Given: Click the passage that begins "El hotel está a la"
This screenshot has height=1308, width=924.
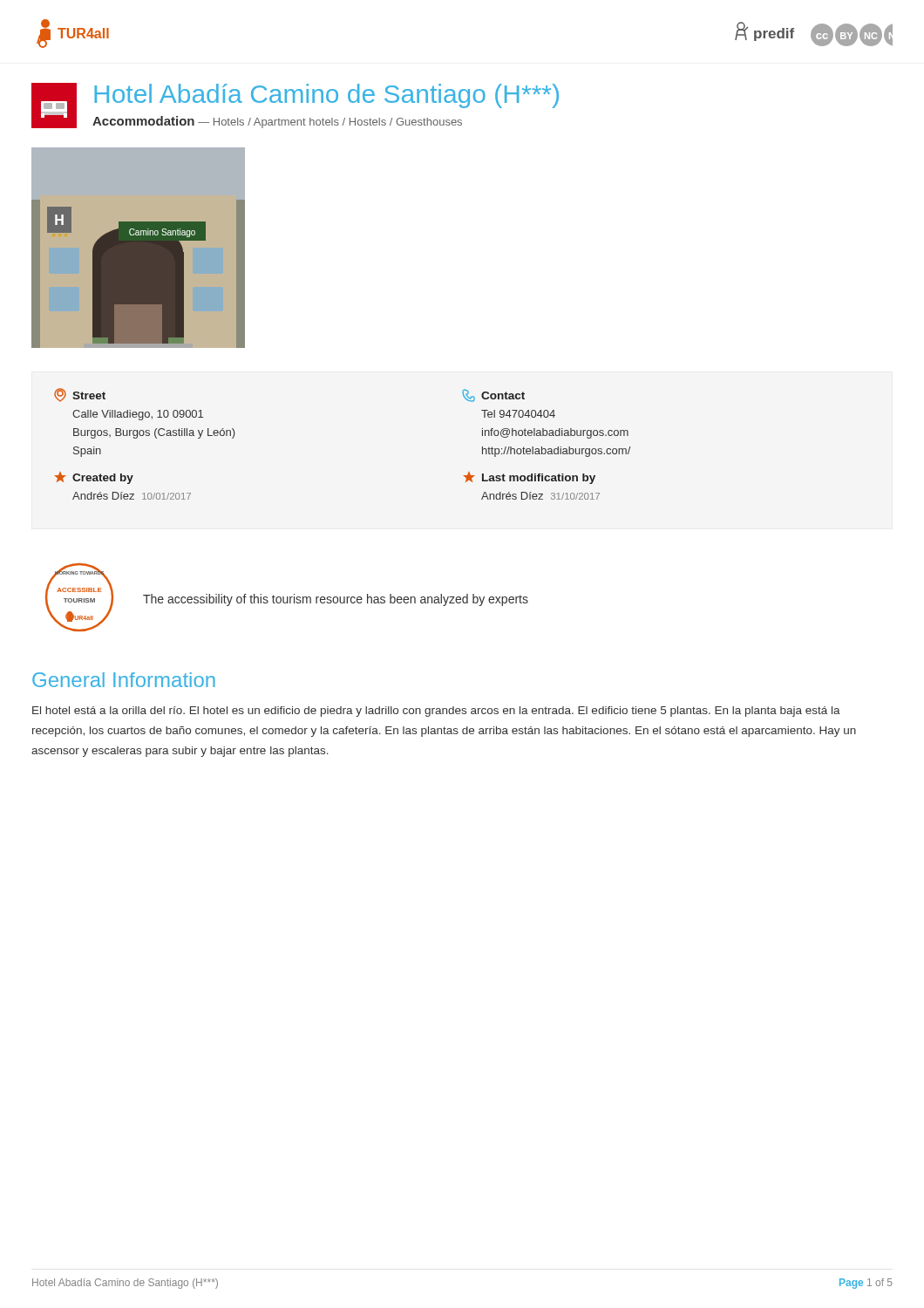Looking at the screenshot, I should (444, 730).
